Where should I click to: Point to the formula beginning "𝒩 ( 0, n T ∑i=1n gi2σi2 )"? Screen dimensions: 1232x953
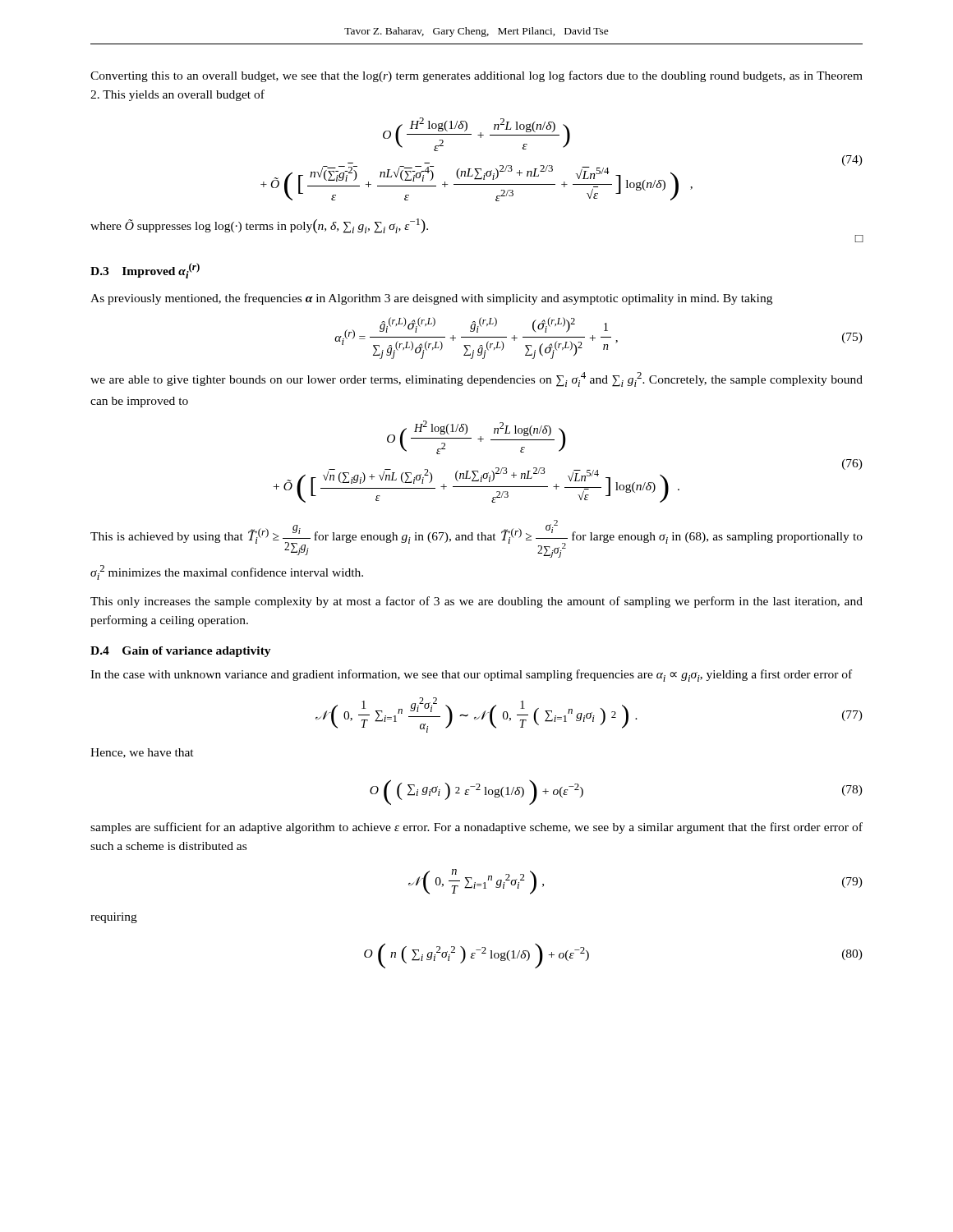tap(476, 881)
